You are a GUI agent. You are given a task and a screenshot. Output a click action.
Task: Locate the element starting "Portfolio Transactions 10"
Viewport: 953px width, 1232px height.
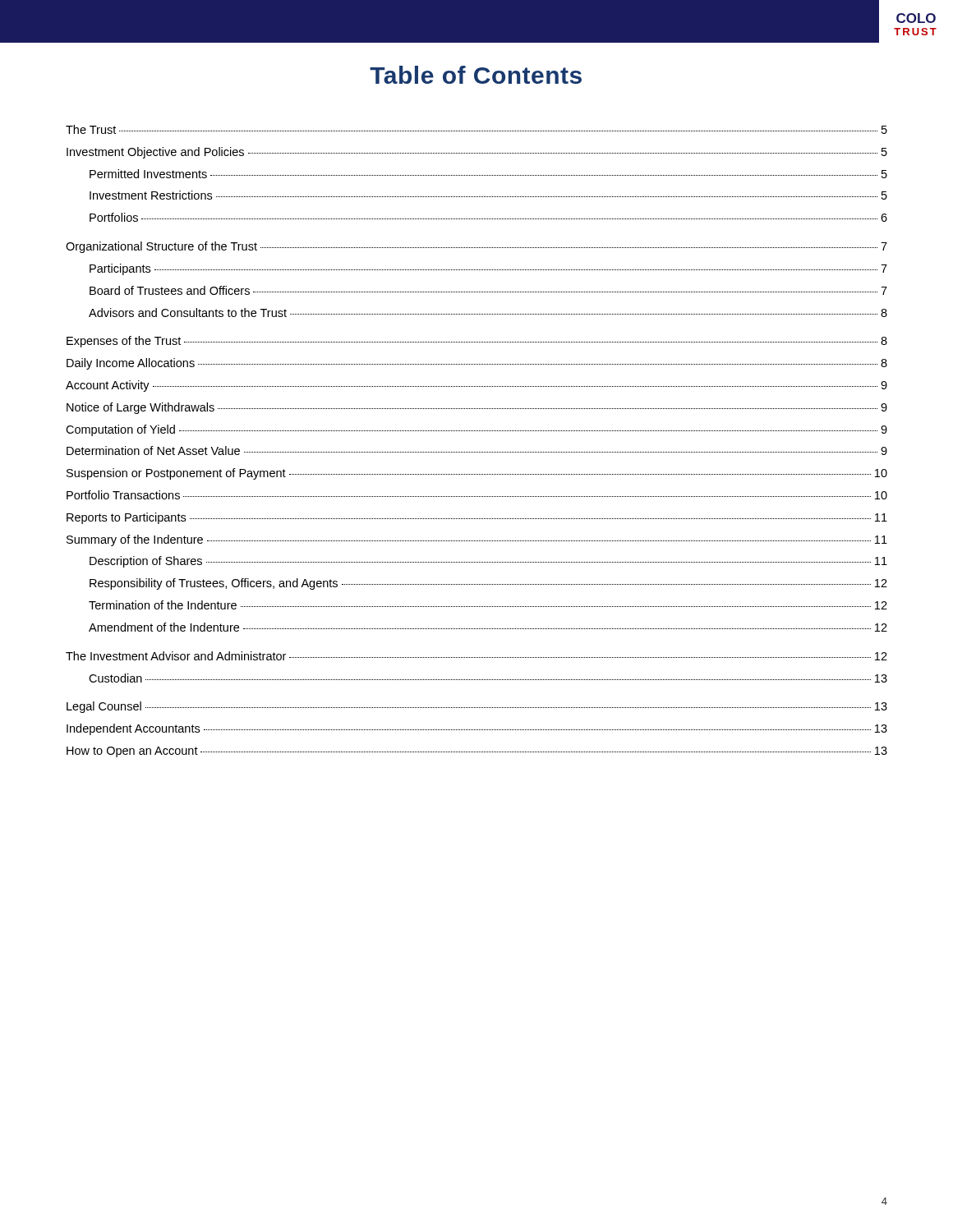[476, 496]
